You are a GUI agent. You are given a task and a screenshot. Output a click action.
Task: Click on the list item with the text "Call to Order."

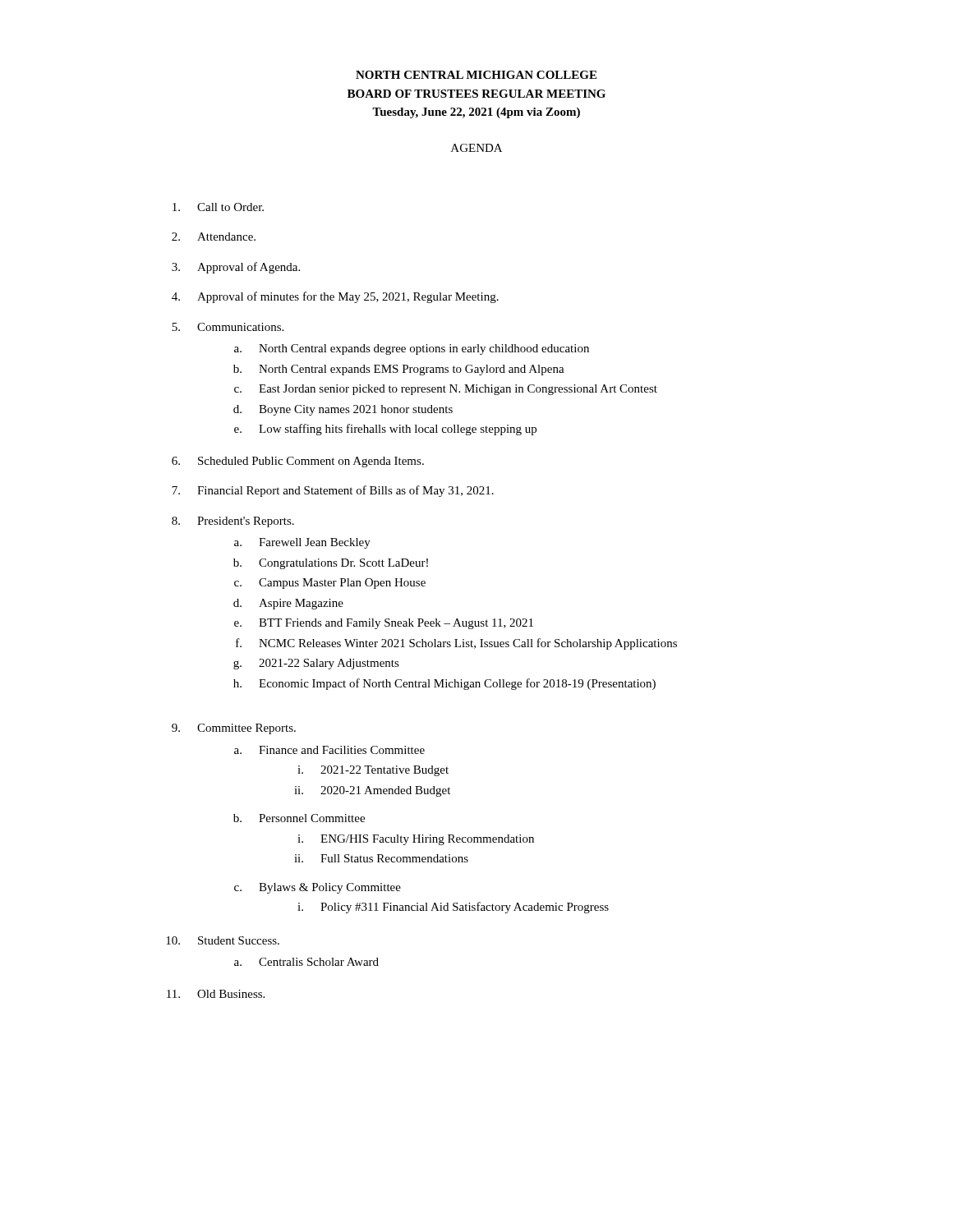pyautogui.click(x=218, y=207)
